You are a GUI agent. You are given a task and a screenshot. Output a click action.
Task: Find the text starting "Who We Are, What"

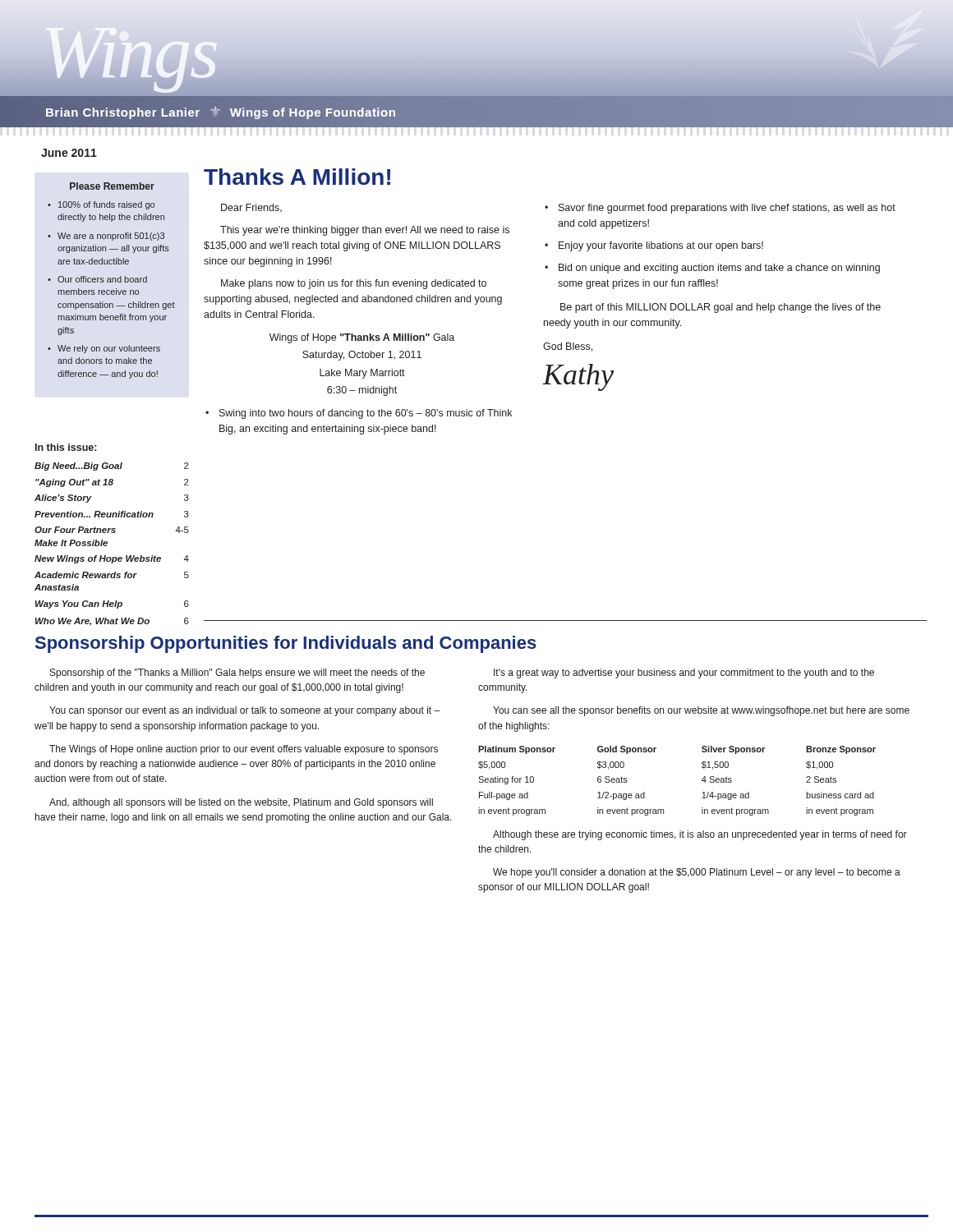[112, 622]
